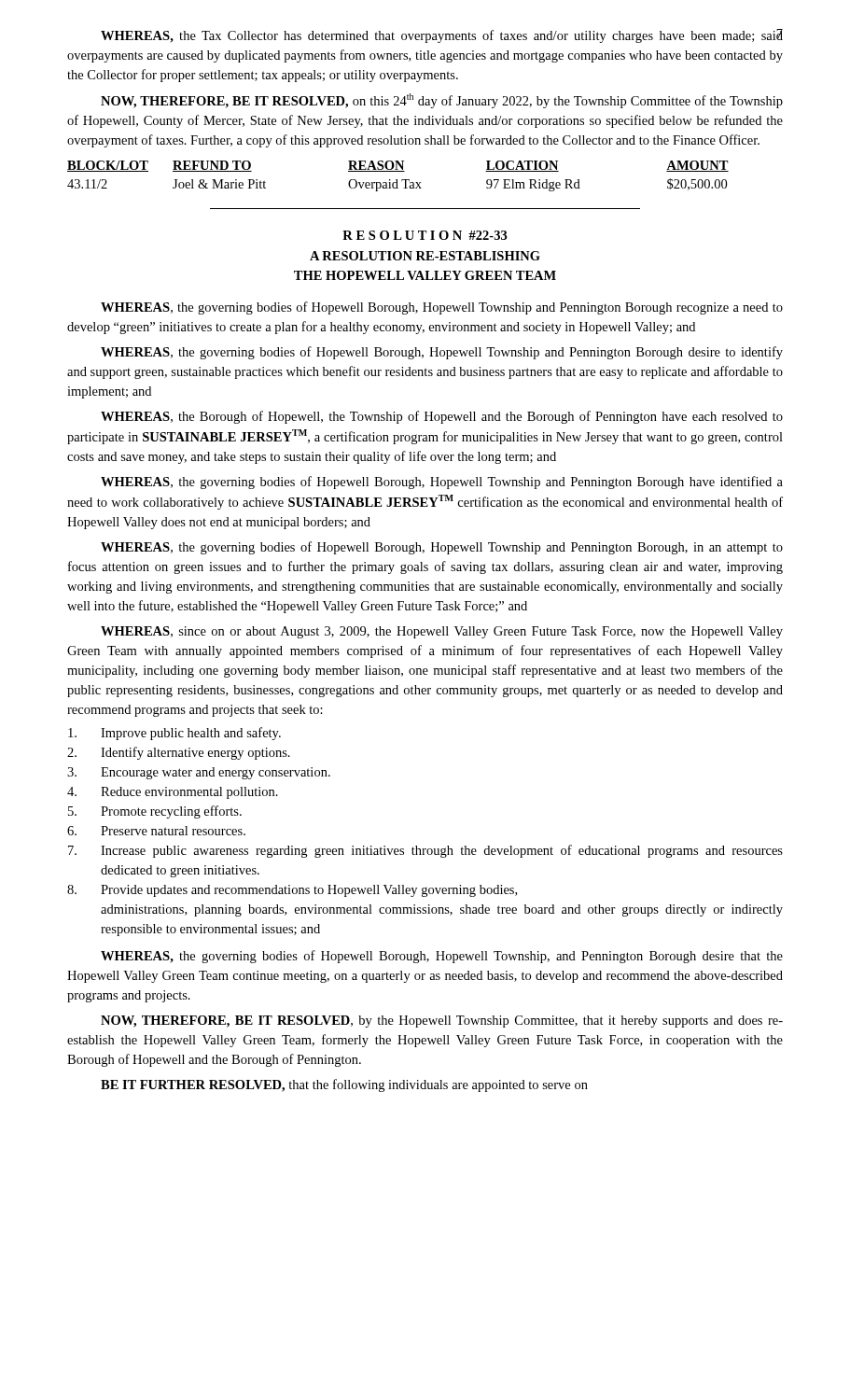Locate the block starting "7.Increase public awareness regarding green initiatives through"
Image resolution: width=850 pixels, height=1400 pixels.
tap(425, 861)
